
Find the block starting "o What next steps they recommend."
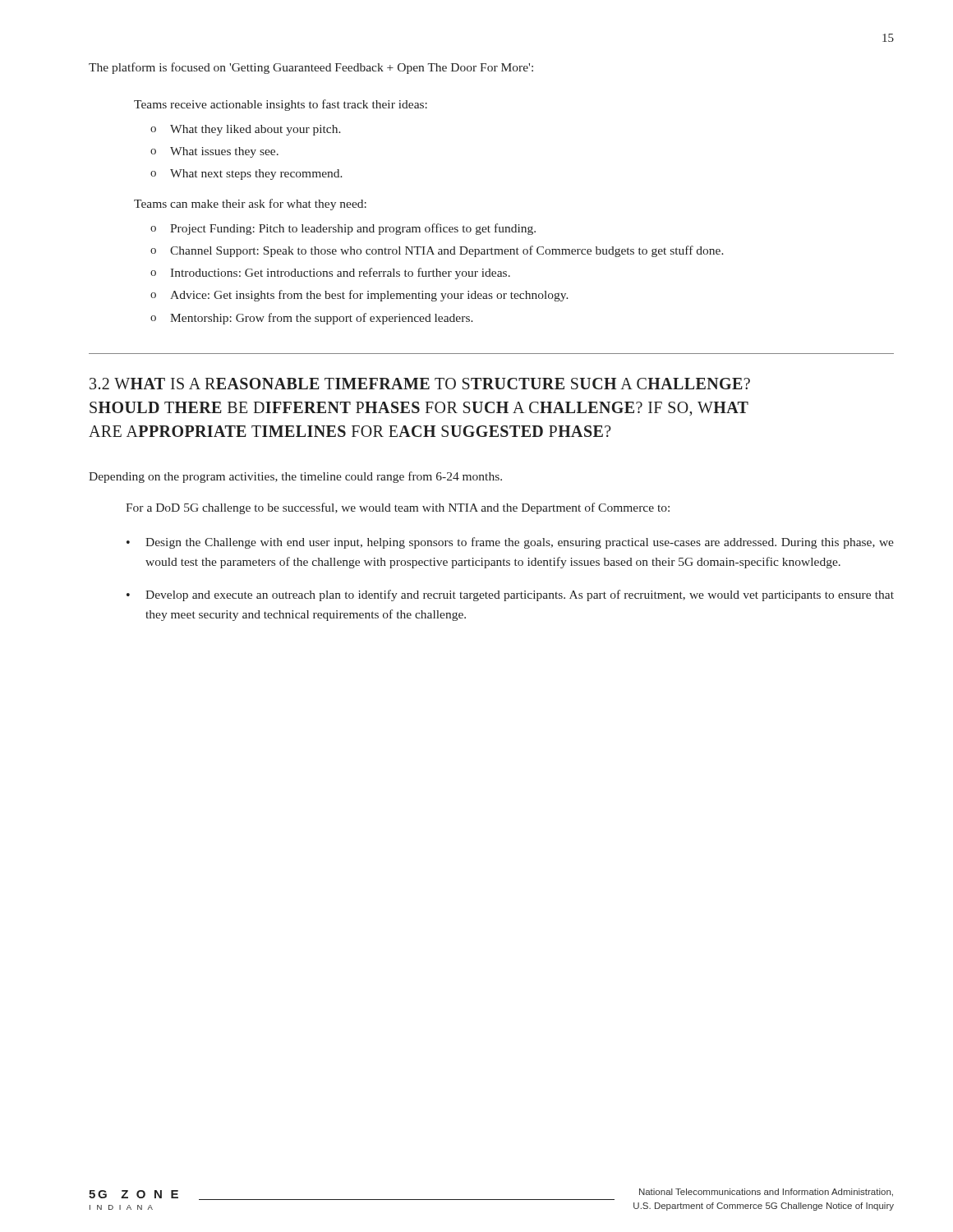click(x=246, y=175)
